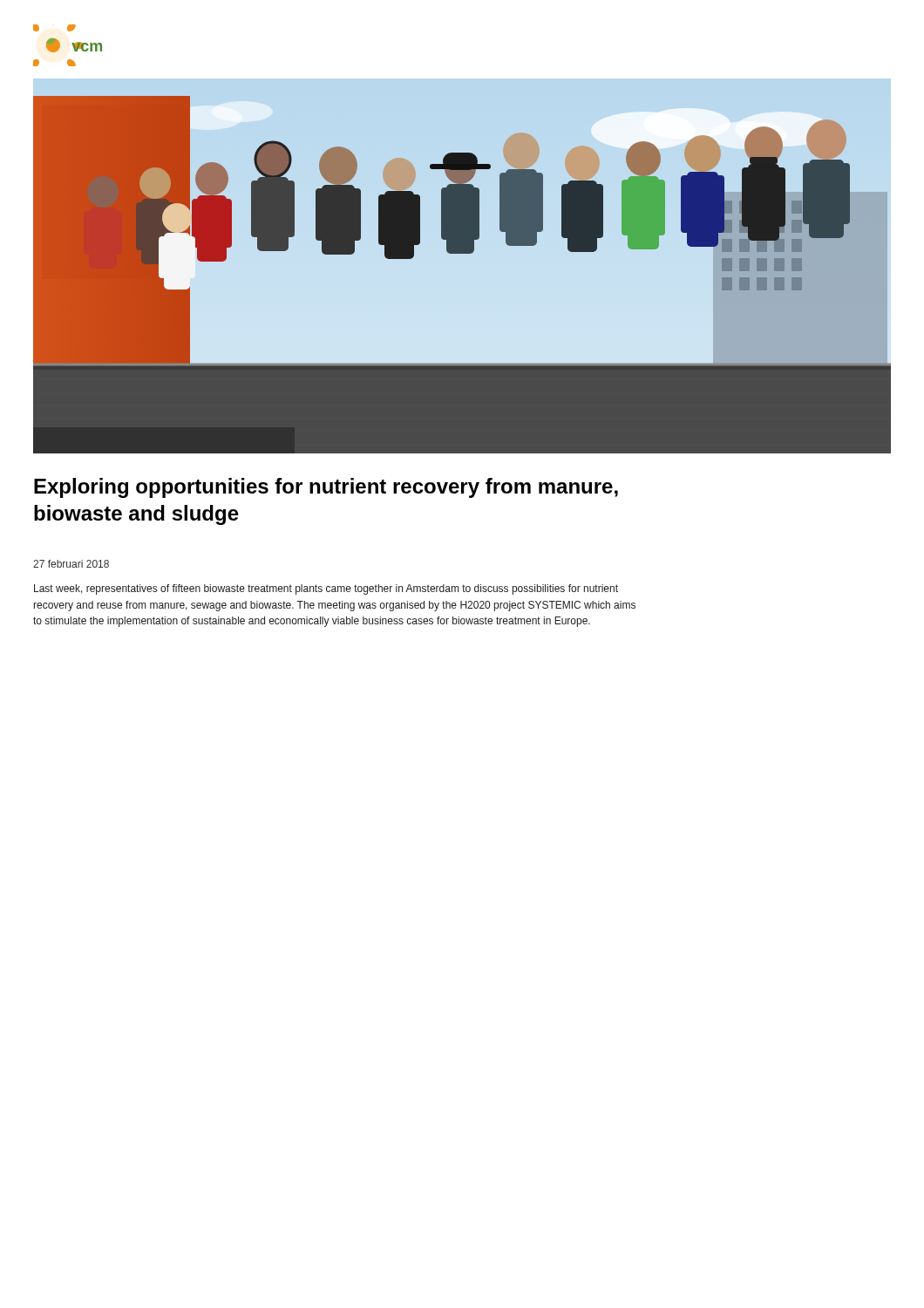Locate the title that opens with "Exploring opportunities for"
Screen dimensions: 1308x924
click(338, 500)
